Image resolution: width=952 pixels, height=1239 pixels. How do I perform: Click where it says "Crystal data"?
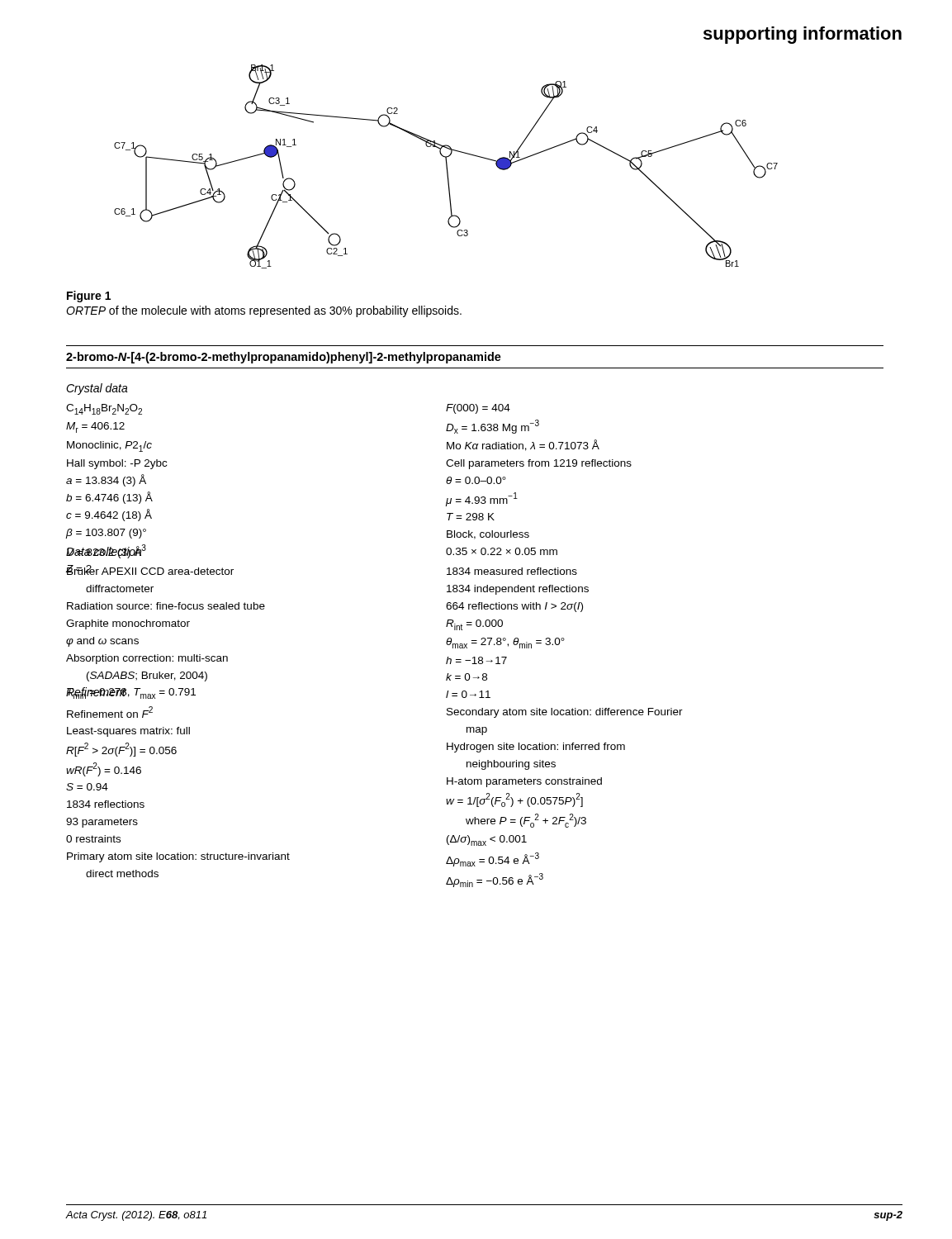click(x=97, y=388)
